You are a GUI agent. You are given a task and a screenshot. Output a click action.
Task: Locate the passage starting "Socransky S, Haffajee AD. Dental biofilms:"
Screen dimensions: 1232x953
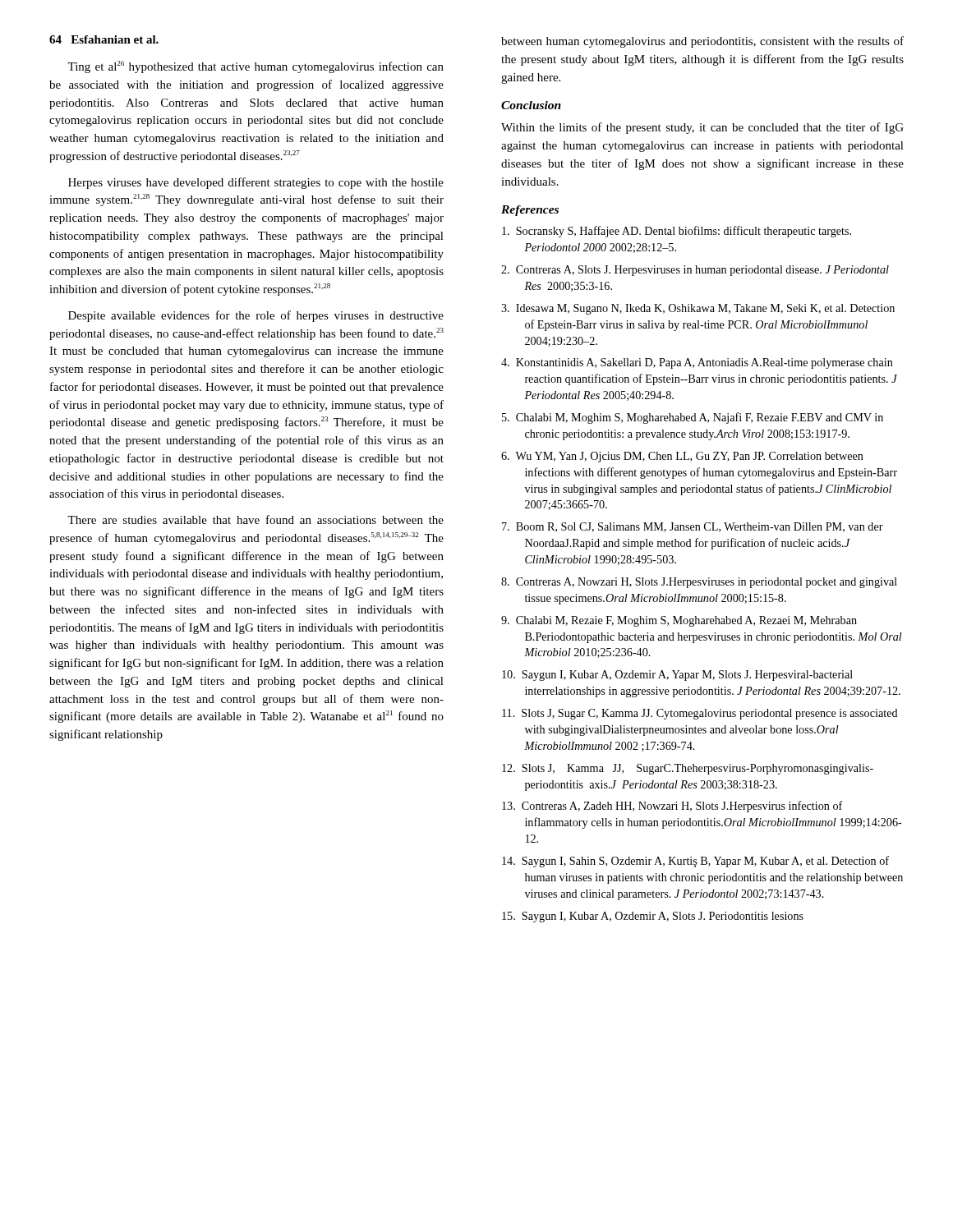click(x=677, y=239)
